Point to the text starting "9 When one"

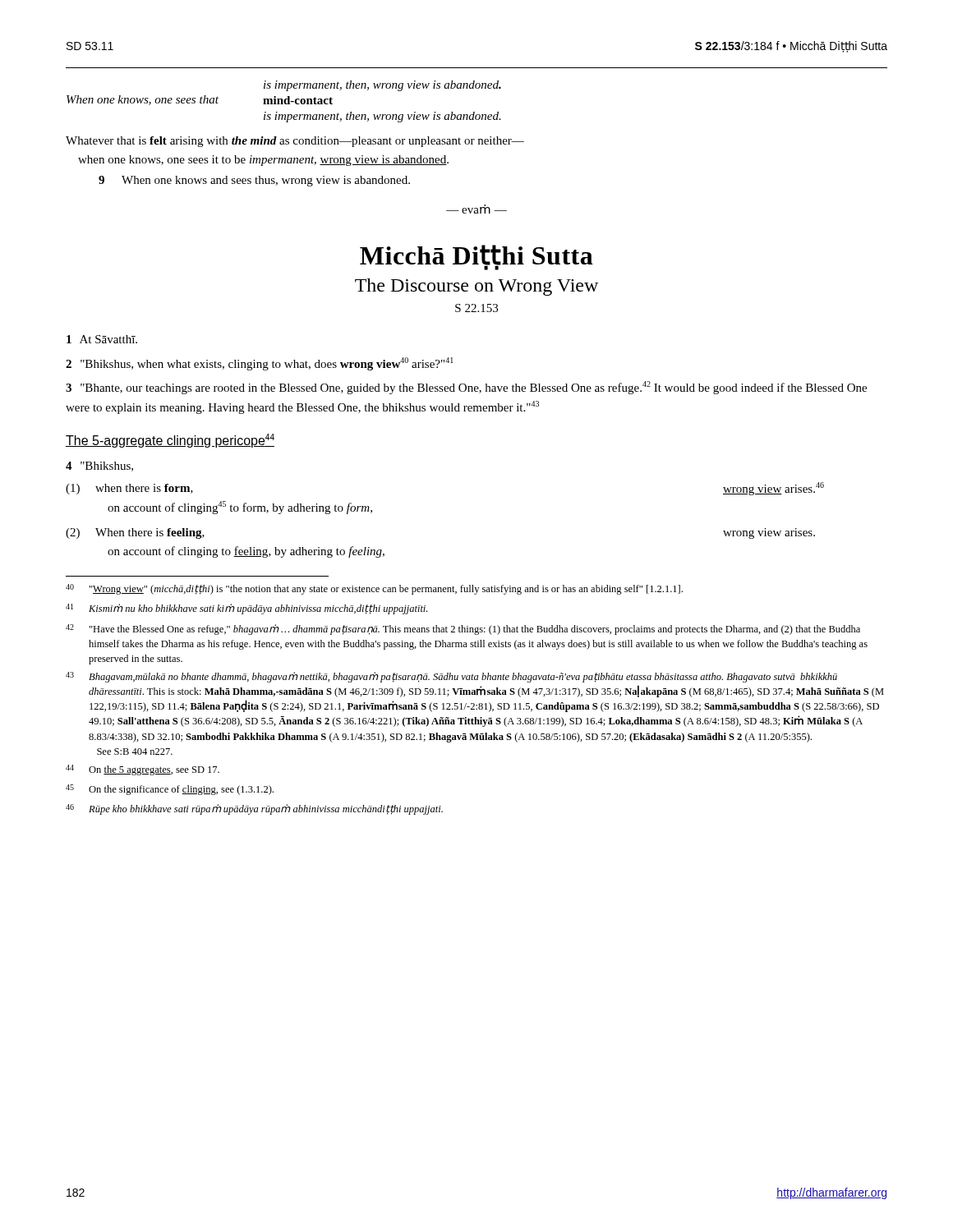(255, 180)
